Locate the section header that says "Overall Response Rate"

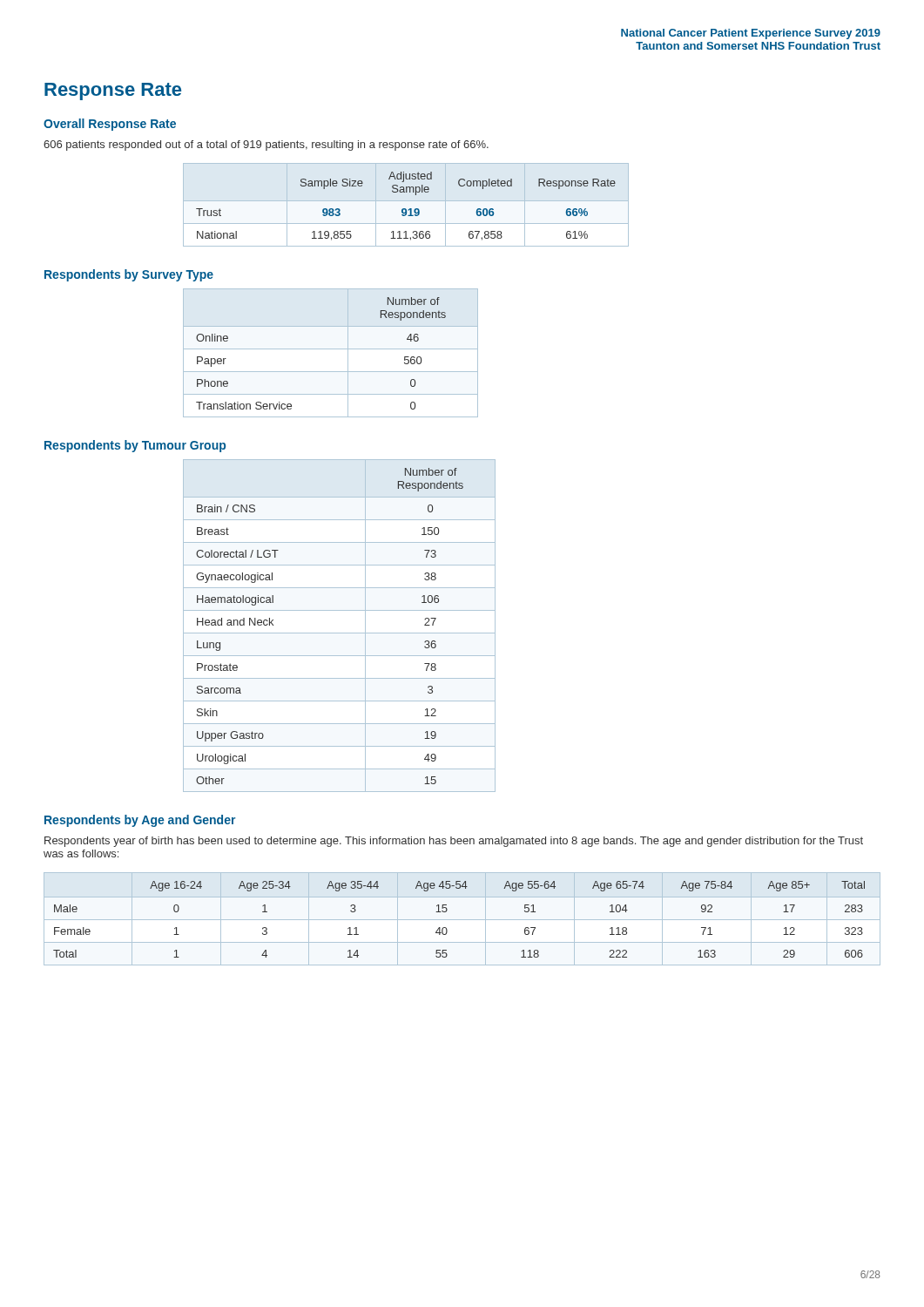pyautogui.click(x=110, y=125)
